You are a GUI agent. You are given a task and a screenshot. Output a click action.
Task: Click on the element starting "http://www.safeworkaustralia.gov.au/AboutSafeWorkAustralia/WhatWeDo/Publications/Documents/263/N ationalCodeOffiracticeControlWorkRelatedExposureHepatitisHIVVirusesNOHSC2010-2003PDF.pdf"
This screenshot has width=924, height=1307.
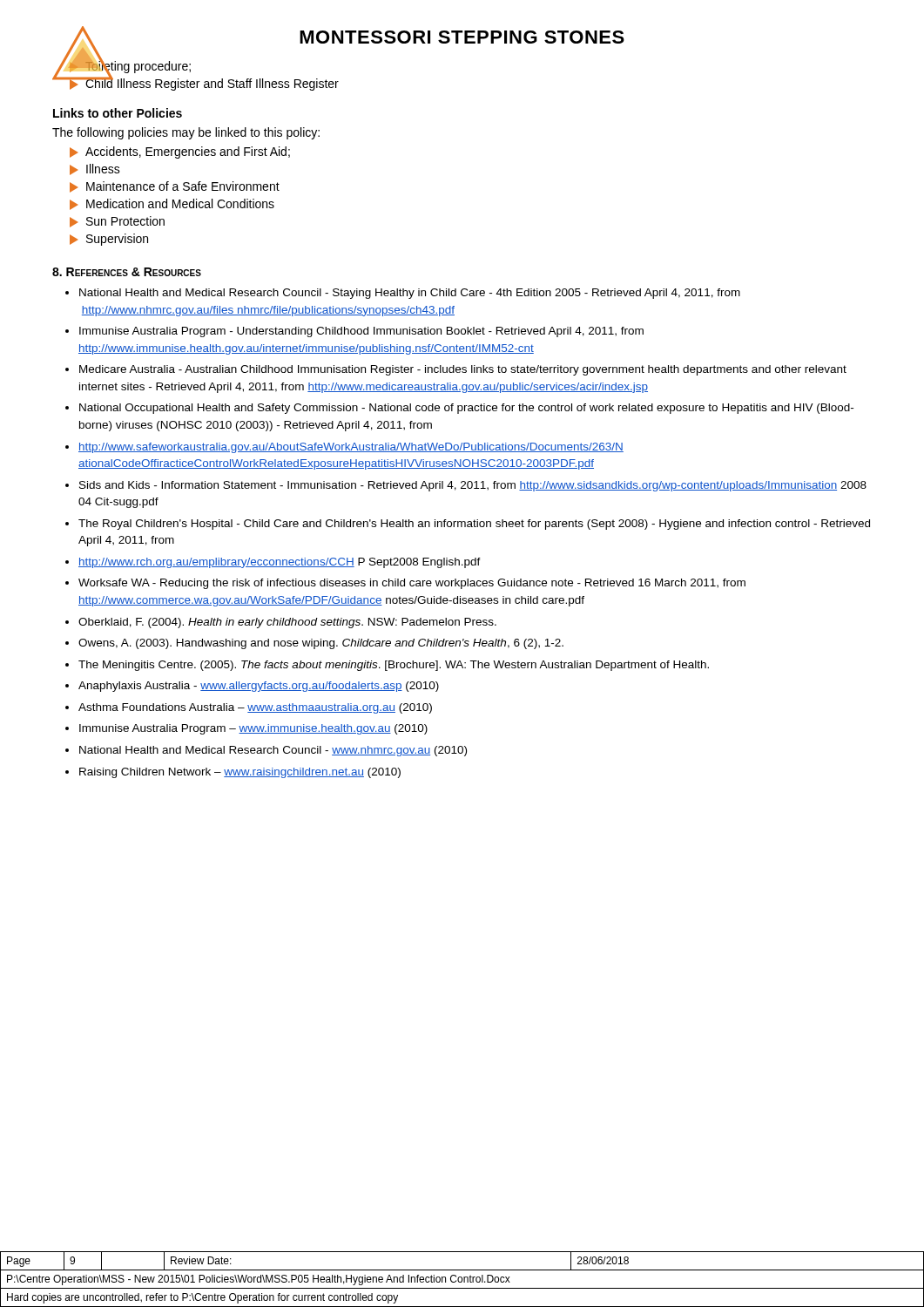tap(351, 455)
